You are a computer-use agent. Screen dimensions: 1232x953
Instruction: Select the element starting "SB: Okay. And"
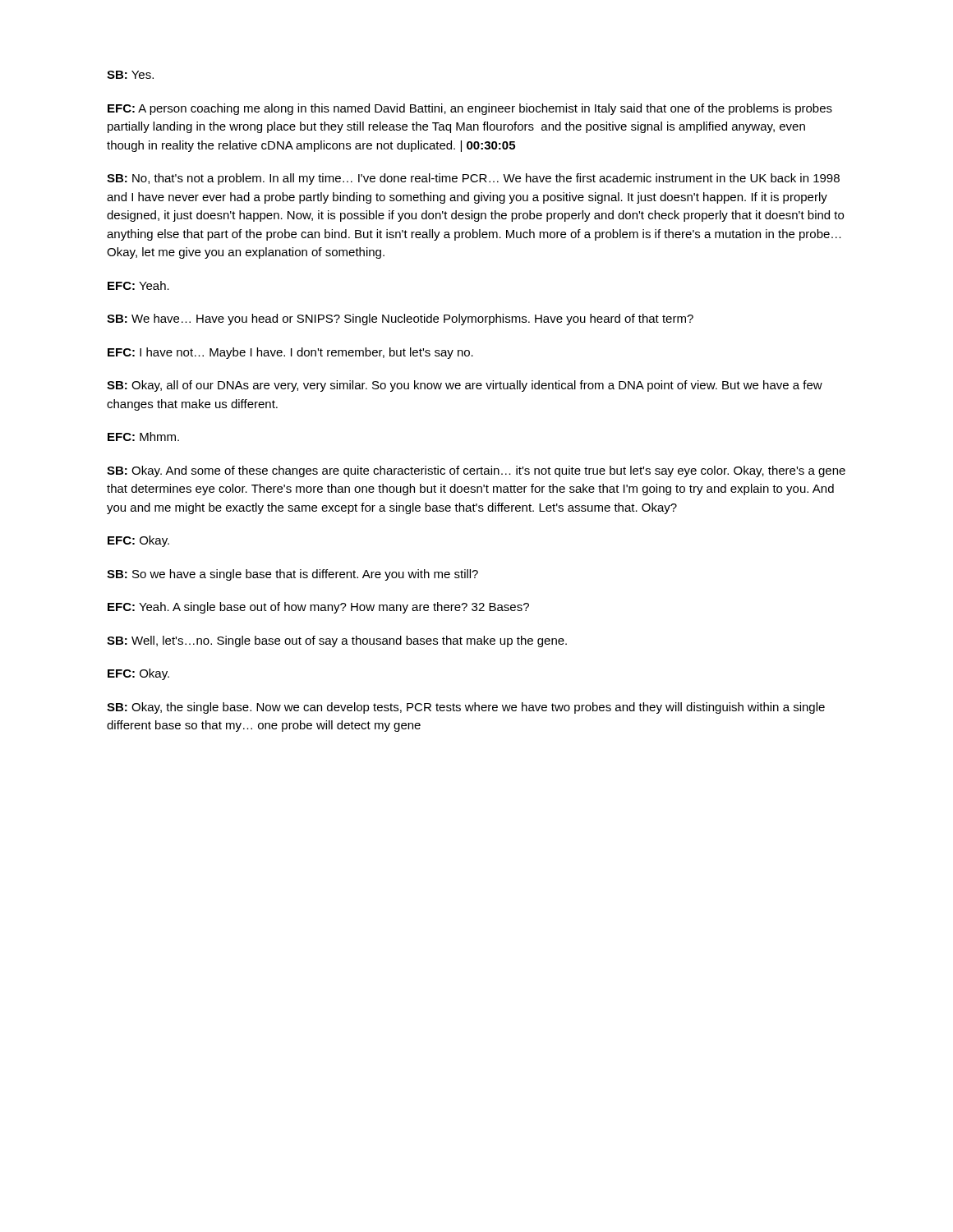point(476,488)
